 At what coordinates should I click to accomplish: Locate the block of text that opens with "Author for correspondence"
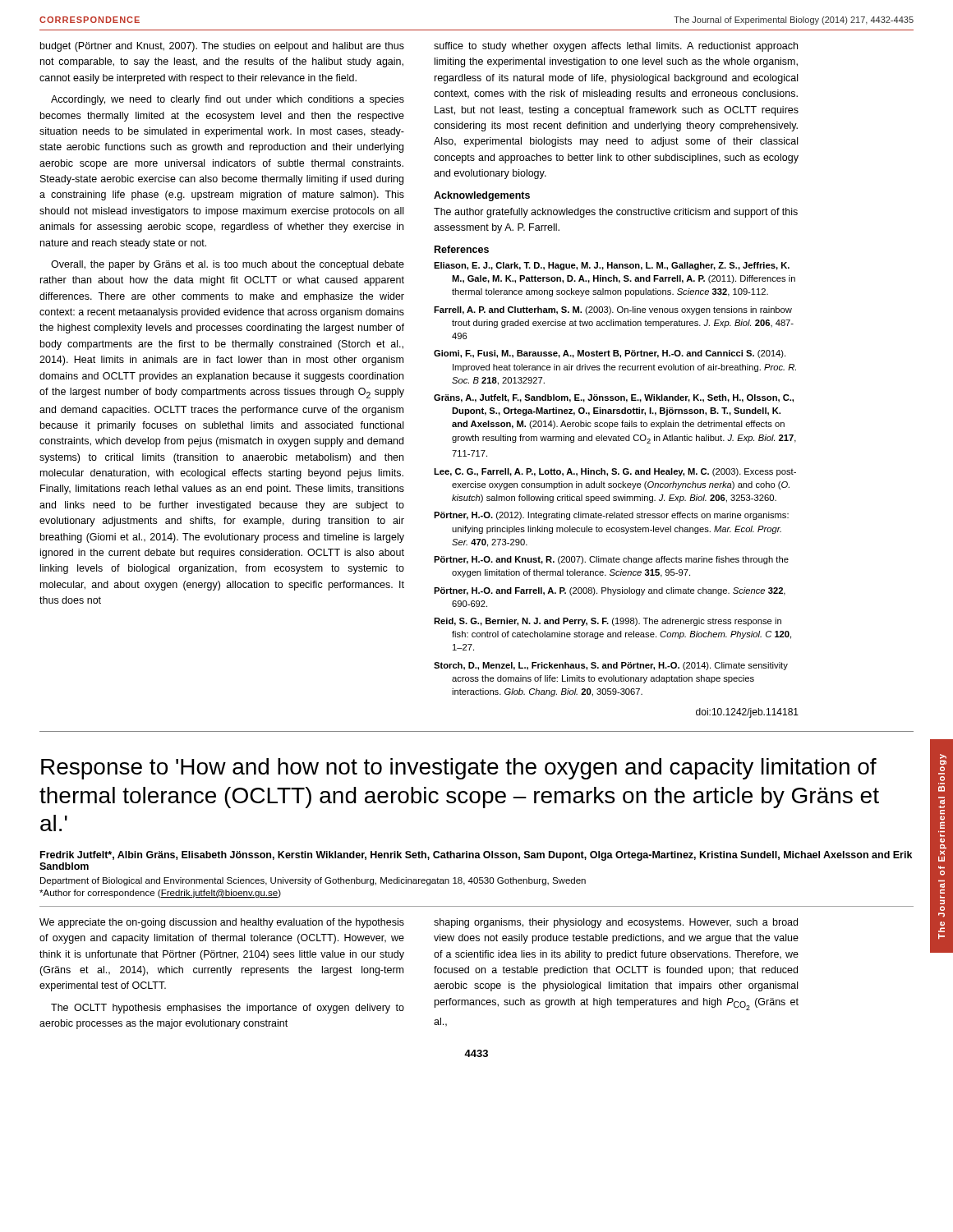point(160,893)
